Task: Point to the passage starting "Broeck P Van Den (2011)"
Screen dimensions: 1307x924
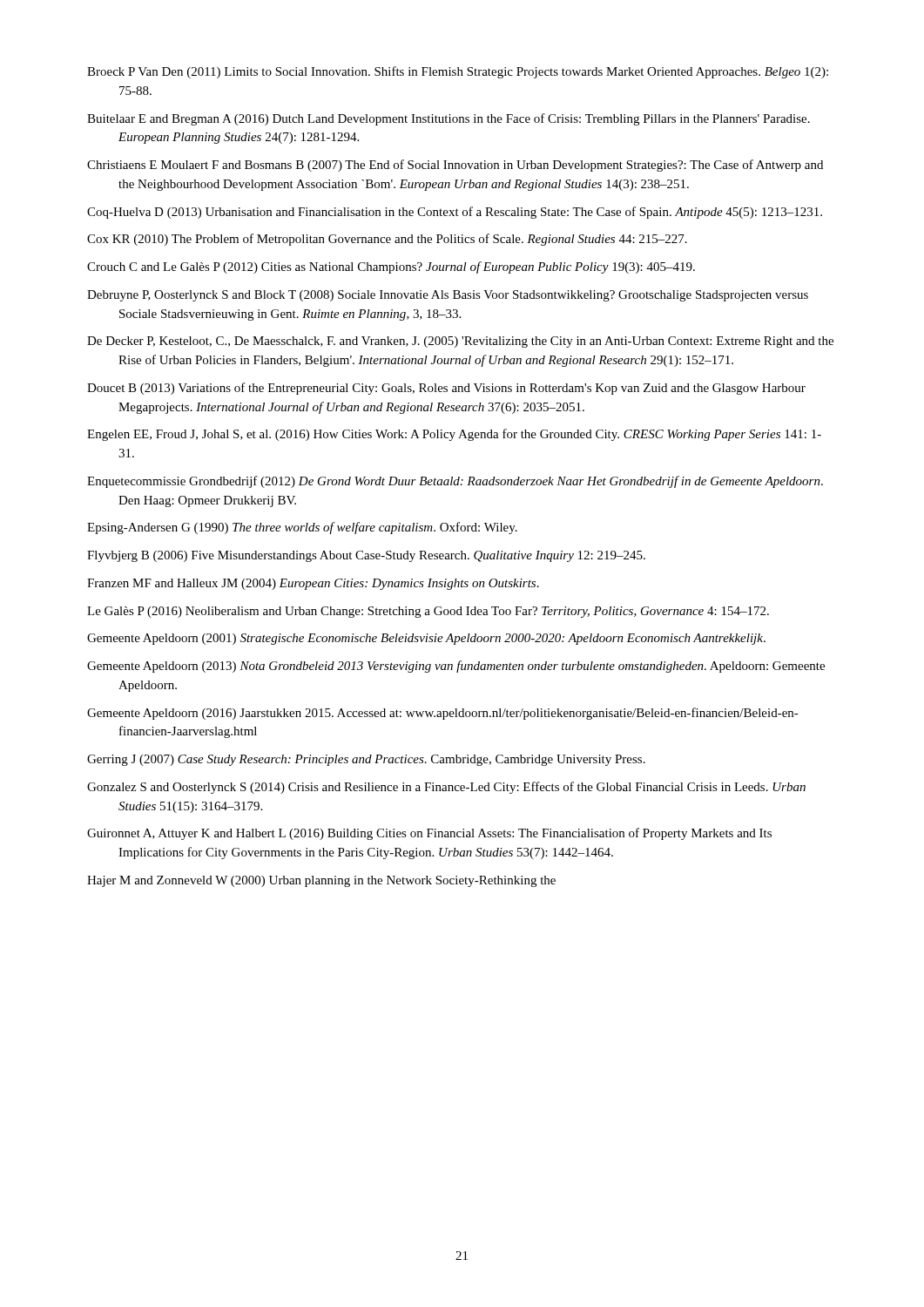Action: point(458,81)
